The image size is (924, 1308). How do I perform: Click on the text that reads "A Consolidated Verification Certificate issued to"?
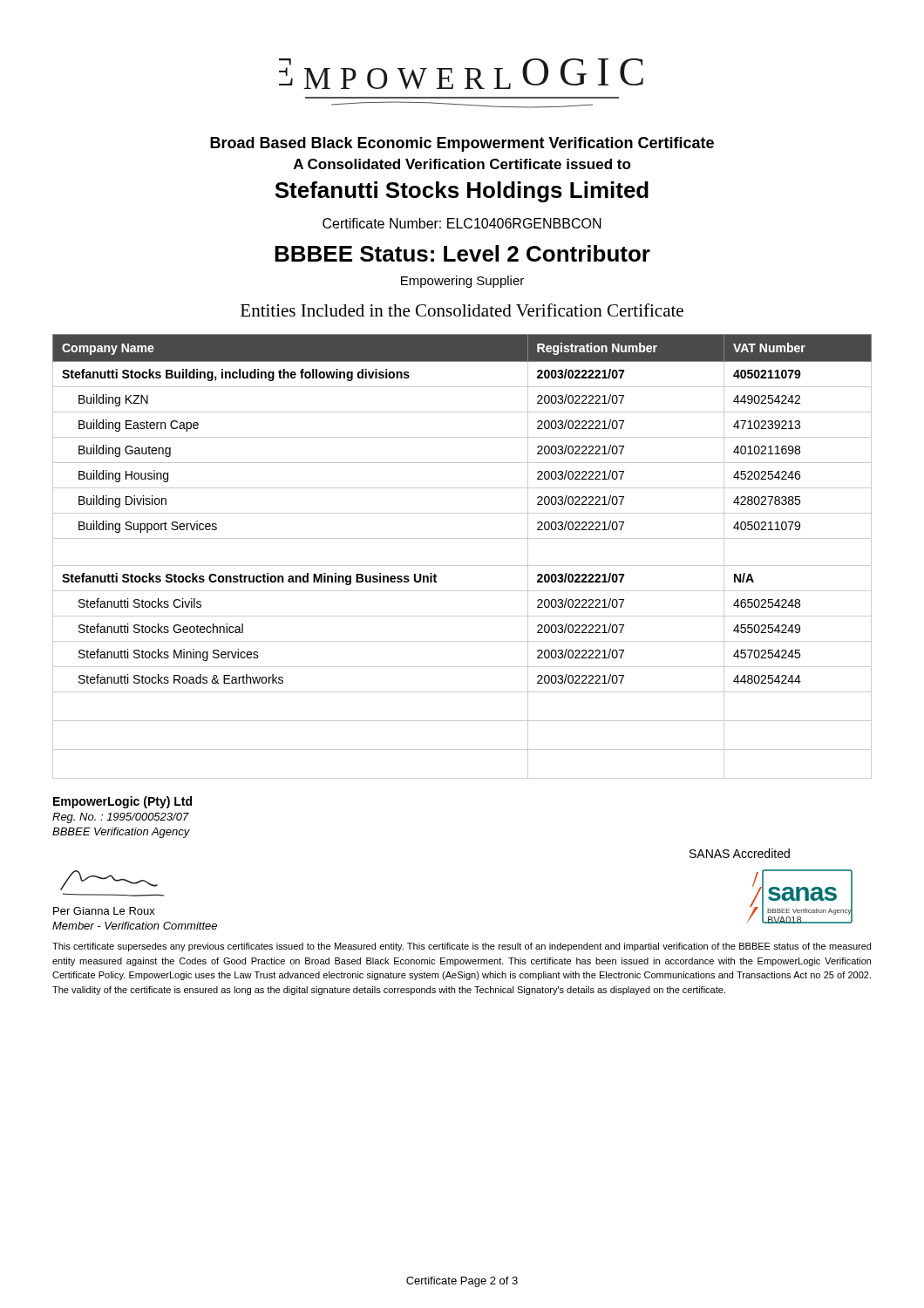click(462, 164)
